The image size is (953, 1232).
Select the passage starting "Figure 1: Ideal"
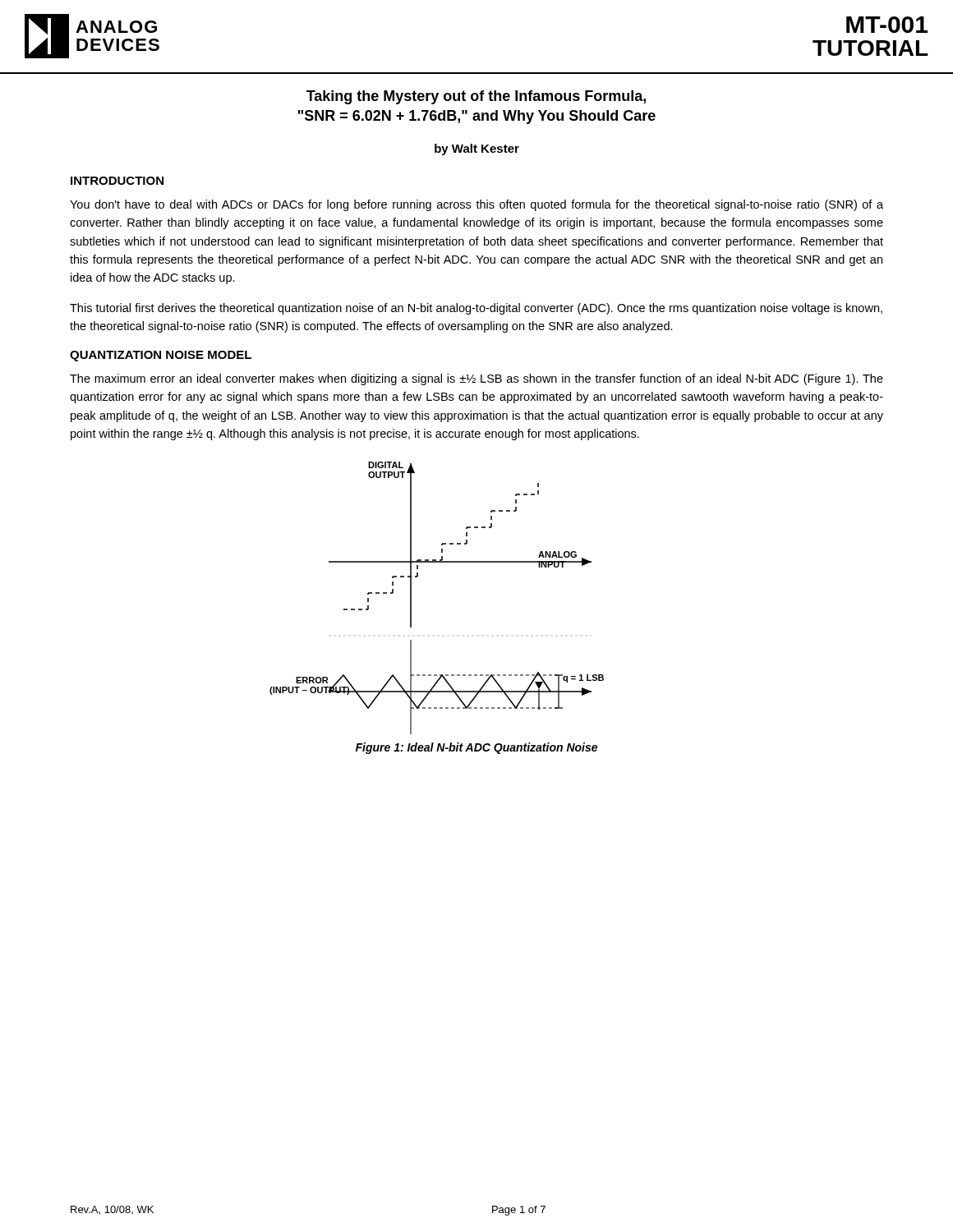tap(476, 747)
